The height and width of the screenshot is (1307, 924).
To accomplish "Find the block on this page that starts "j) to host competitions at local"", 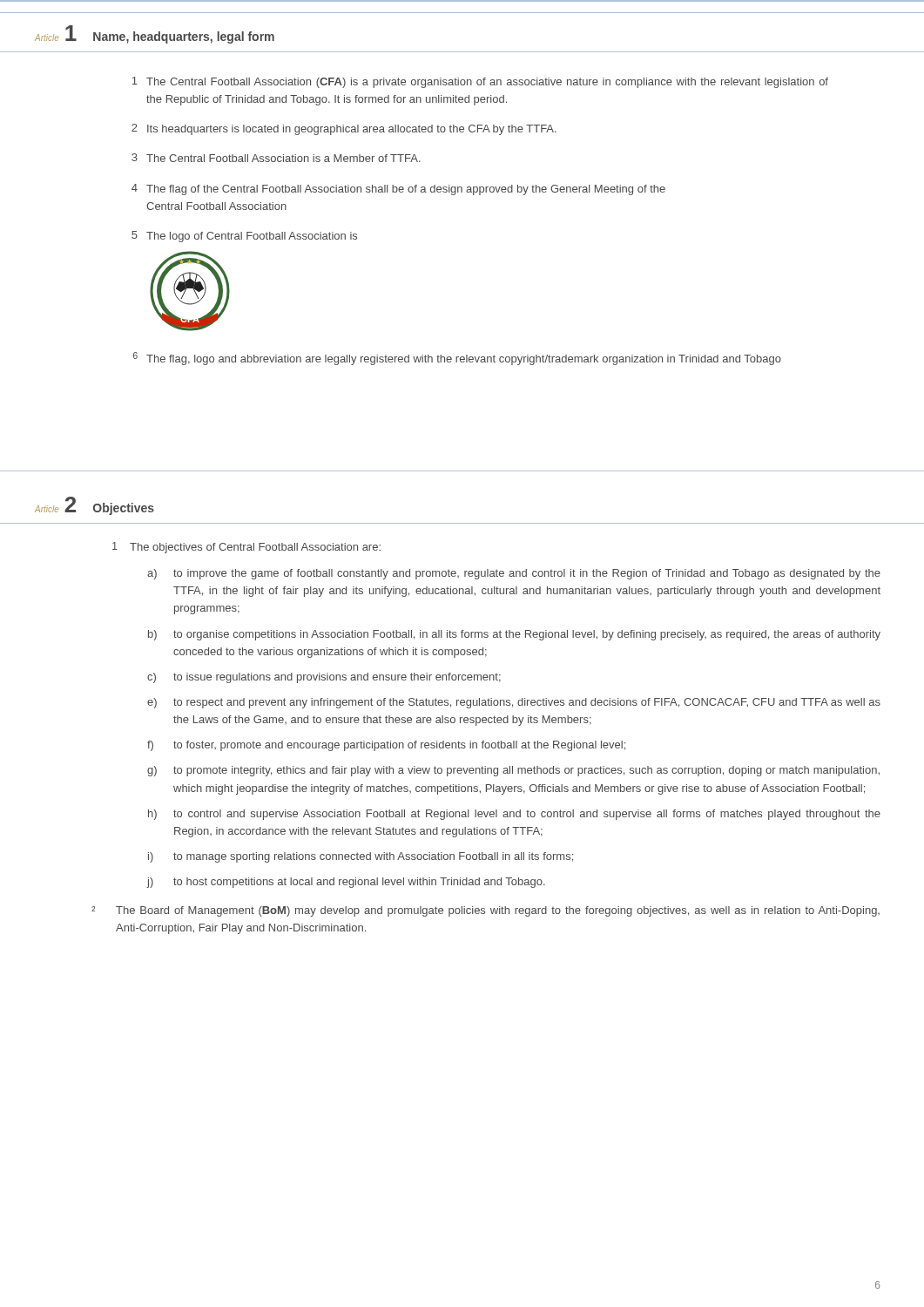I will (512, 882).
